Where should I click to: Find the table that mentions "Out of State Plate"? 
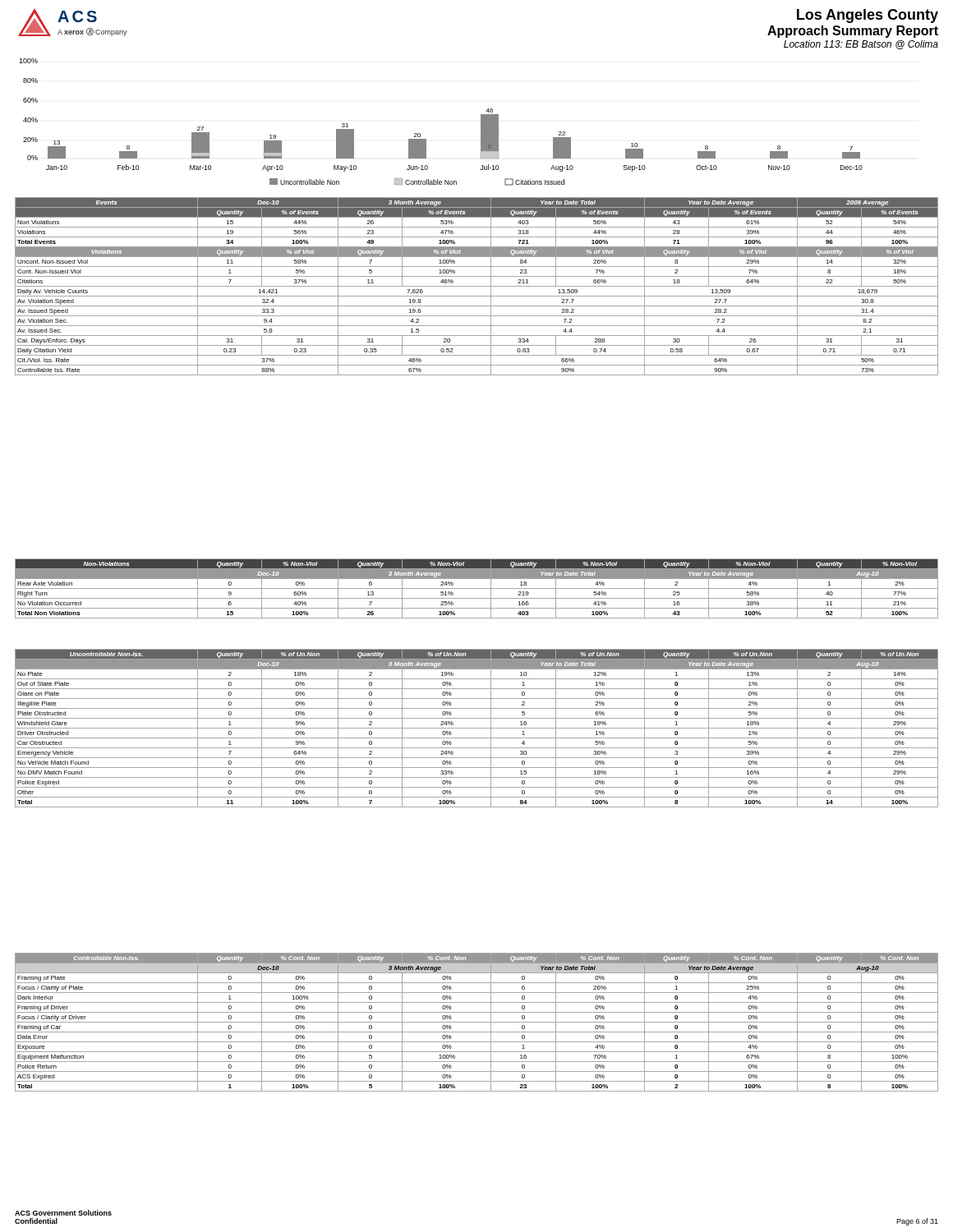[x=476, y=728]
